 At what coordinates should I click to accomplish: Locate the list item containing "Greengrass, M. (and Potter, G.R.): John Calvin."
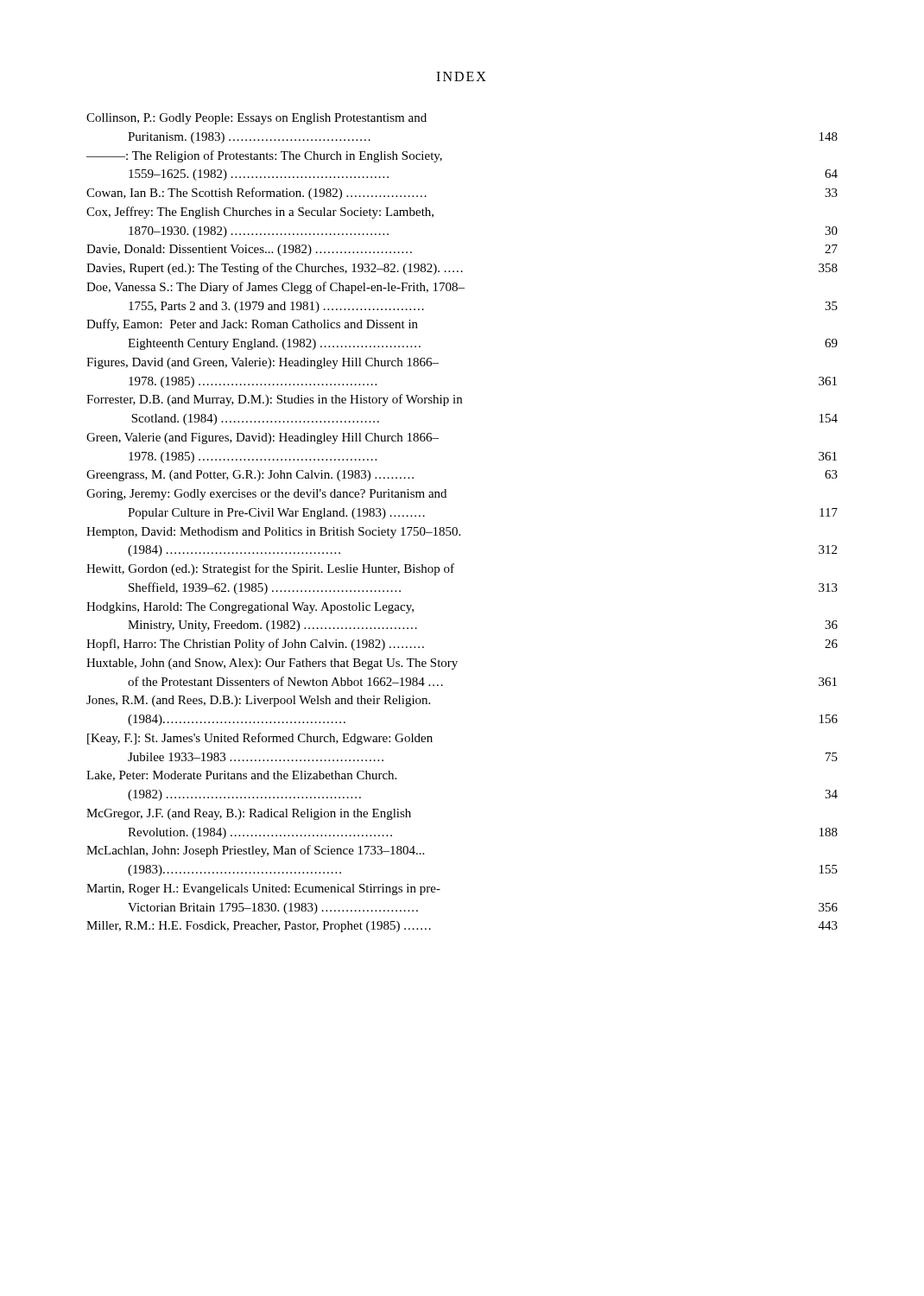[x=223, y=476]
